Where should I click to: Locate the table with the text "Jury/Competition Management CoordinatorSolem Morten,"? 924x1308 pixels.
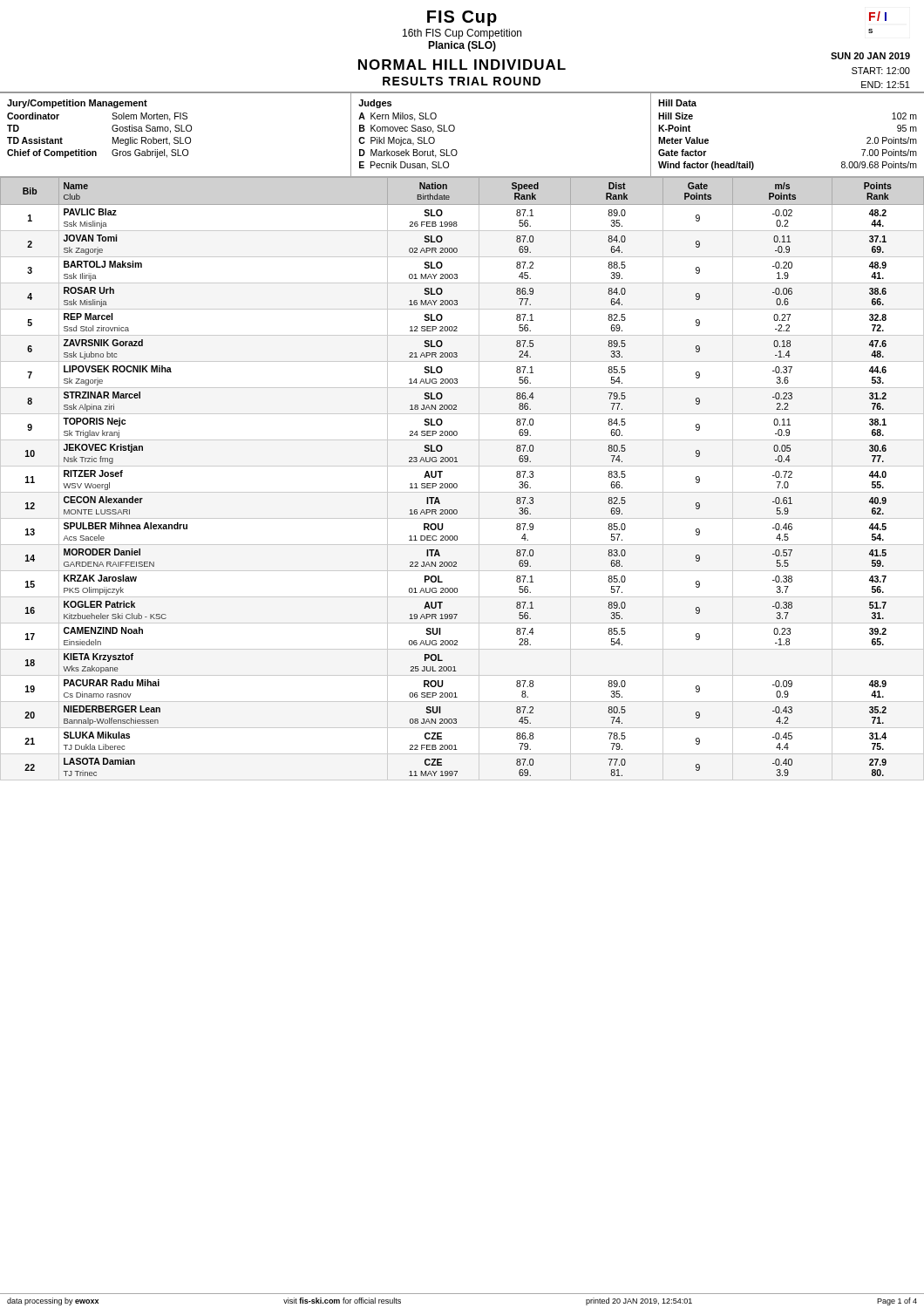point(462,135)
